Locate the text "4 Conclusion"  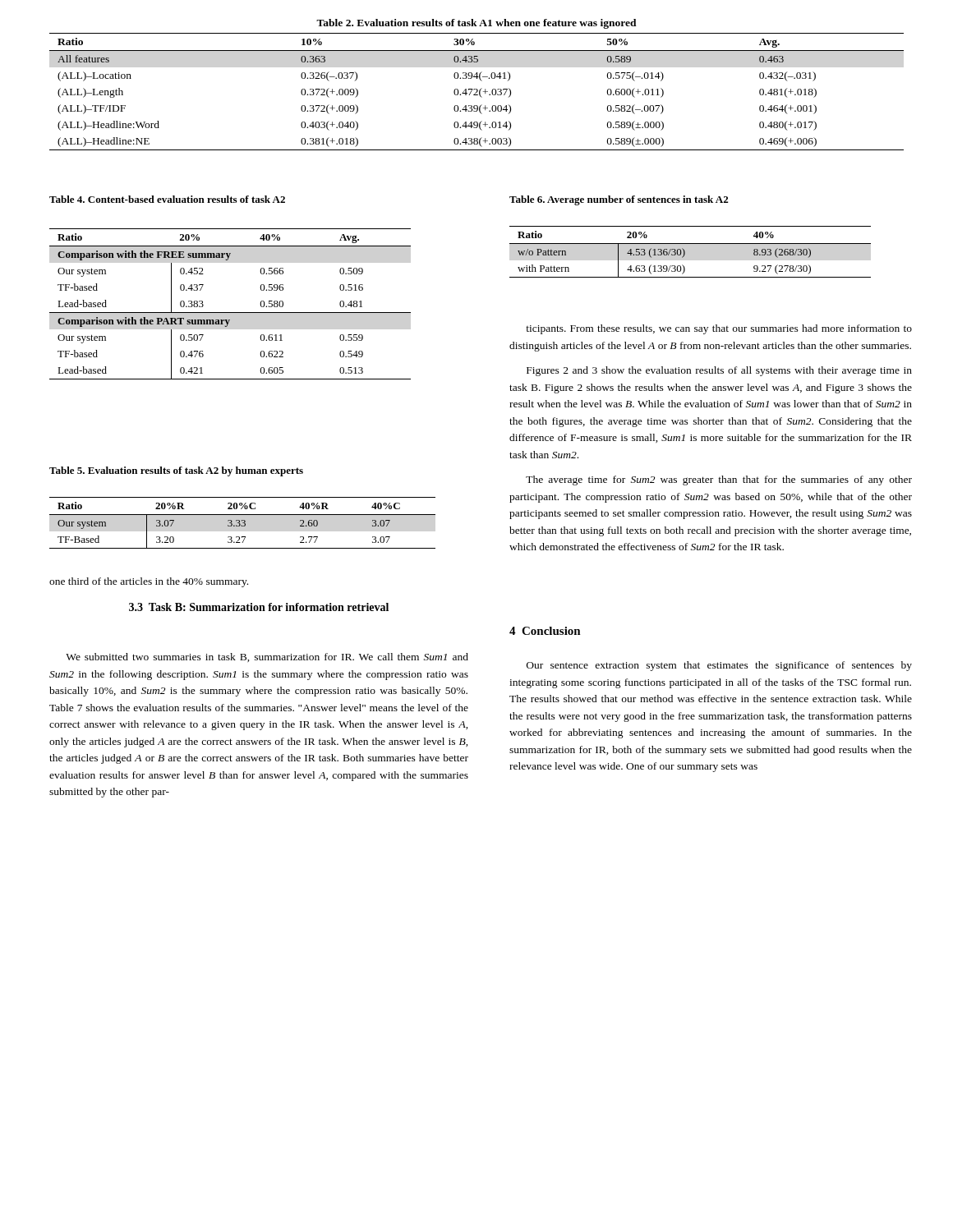[x=545, y=631]
